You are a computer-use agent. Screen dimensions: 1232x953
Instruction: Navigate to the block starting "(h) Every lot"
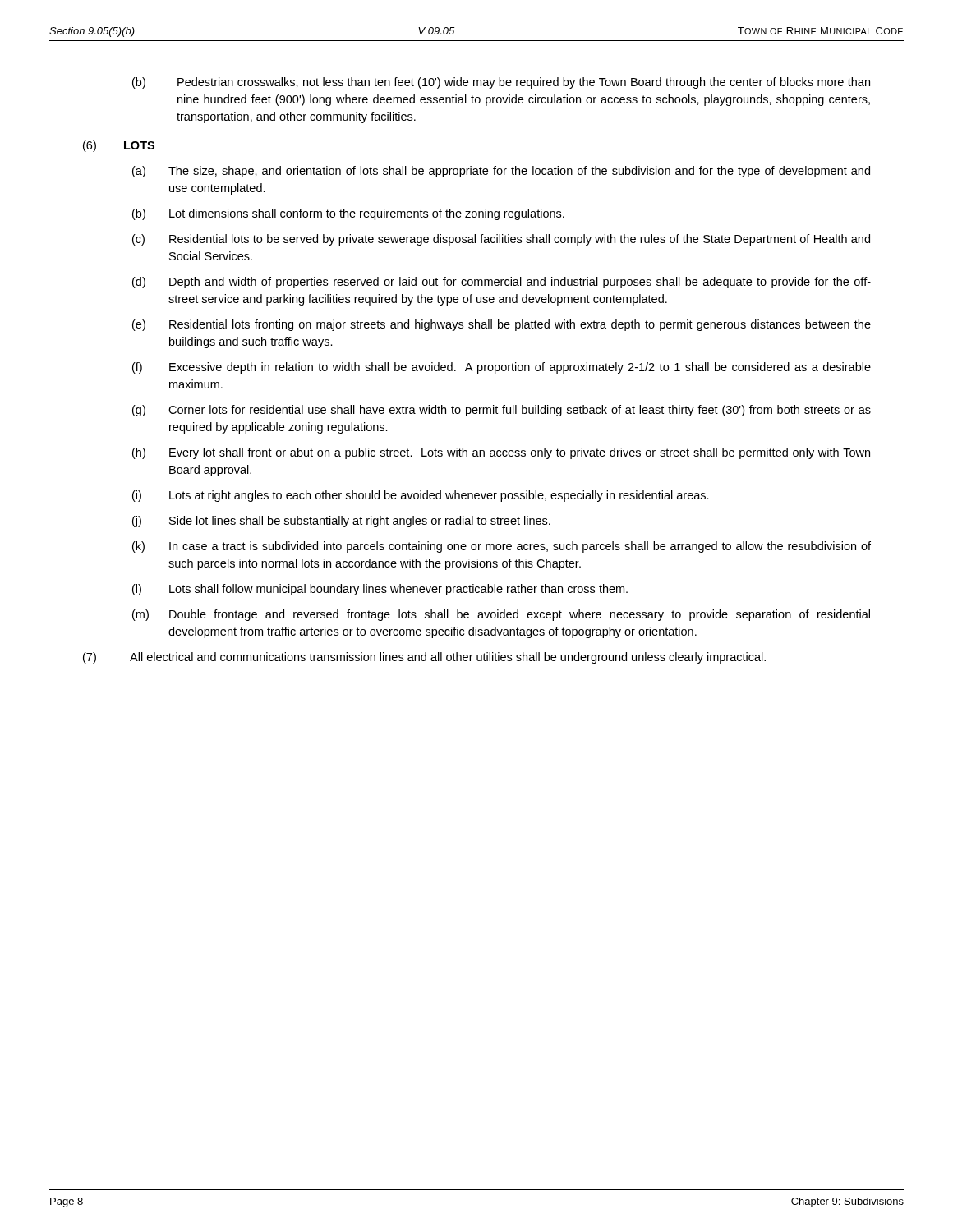pyautogui.click(x=501, y=462)
